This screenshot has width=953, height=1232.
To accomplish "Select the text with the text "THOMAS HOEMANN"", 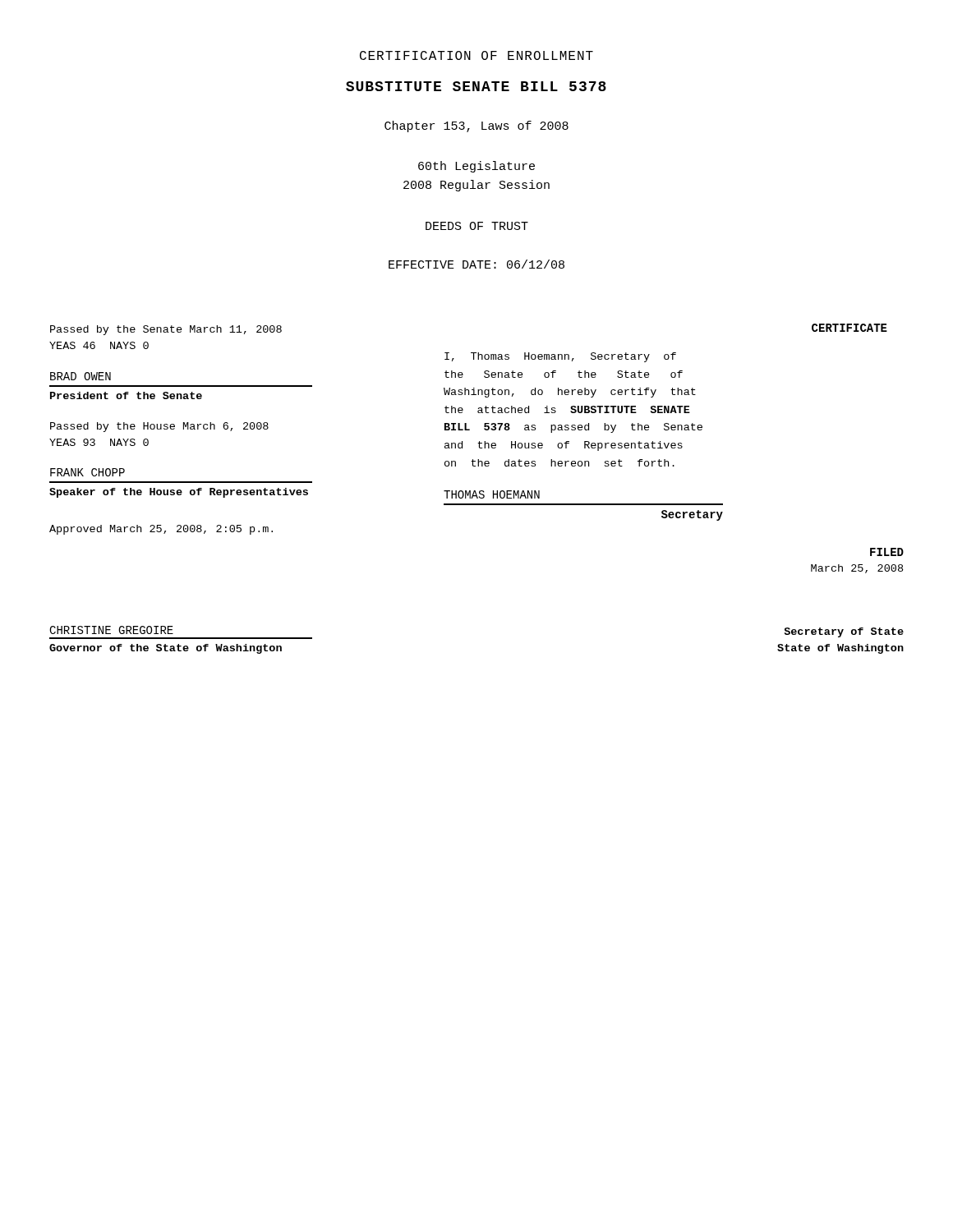I will pyautogui.click(x=492, y=495).
